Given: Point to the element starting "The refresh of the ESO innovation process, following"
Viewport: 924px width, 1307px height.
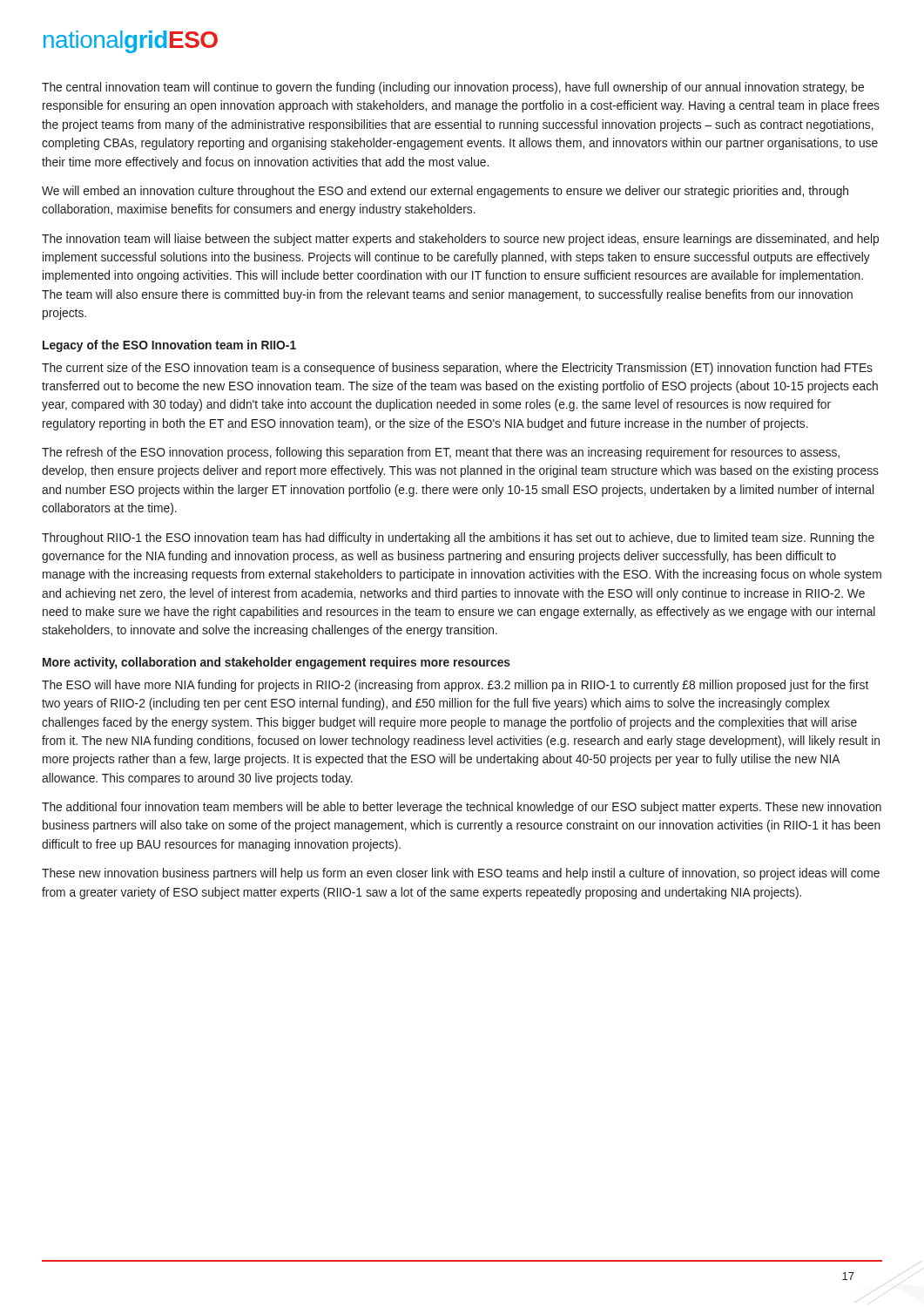Looking at the screenshot, I should point(460,481).
